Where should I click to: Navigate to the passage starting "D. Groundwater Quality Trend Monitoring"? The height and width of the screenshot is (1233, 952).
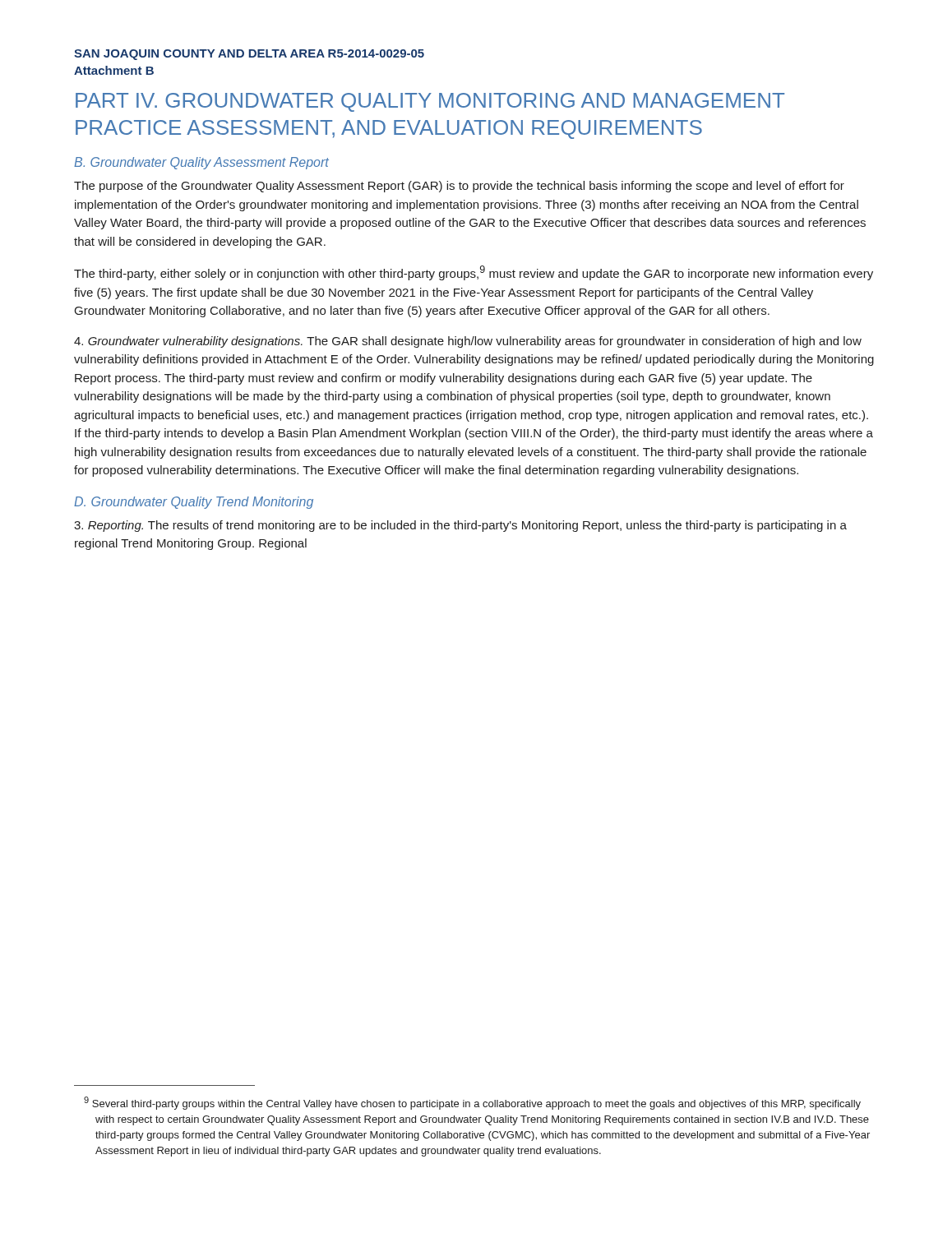tap(194, 501)
